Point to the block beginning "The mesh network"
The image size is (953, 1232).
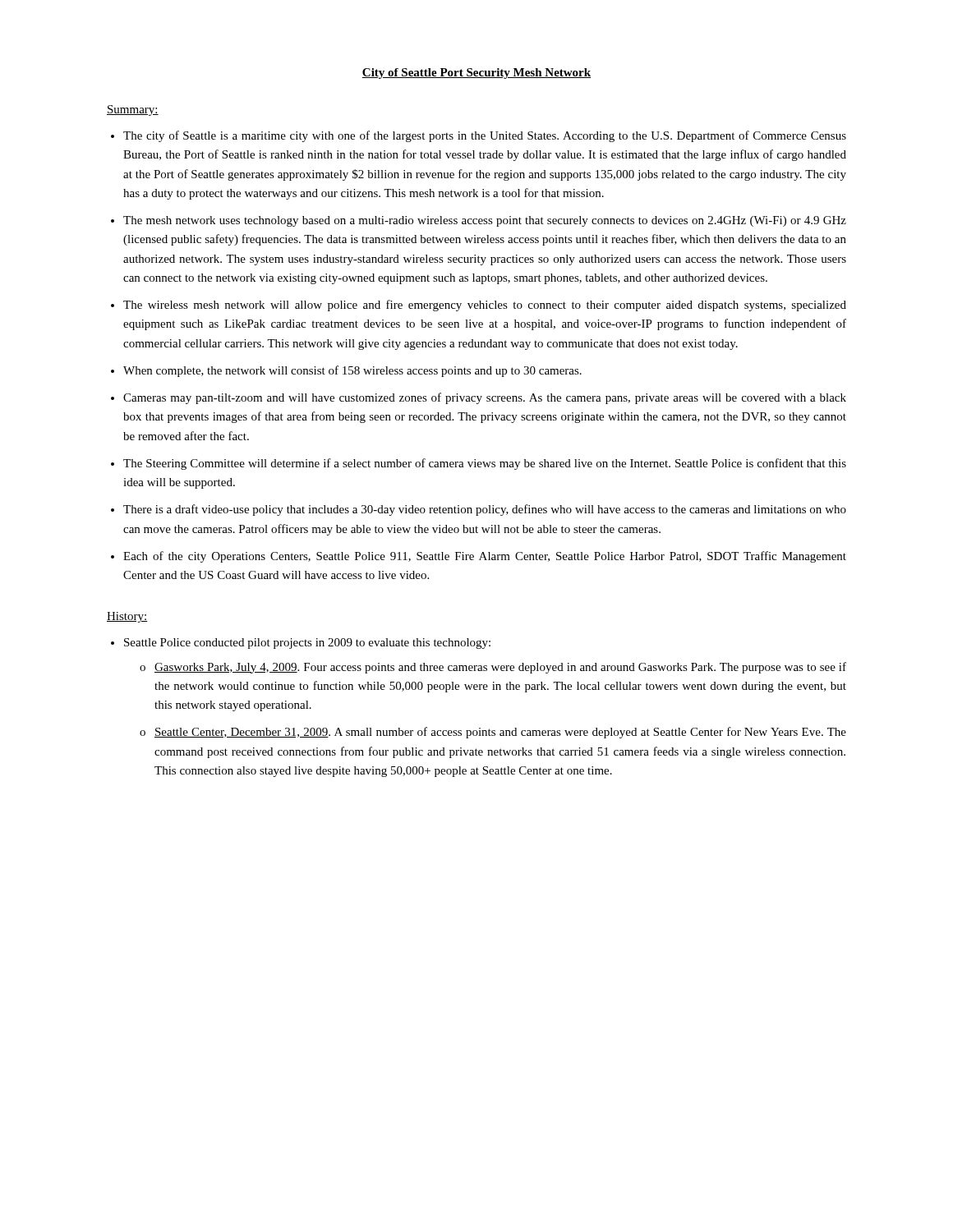[x=485, y=249]
